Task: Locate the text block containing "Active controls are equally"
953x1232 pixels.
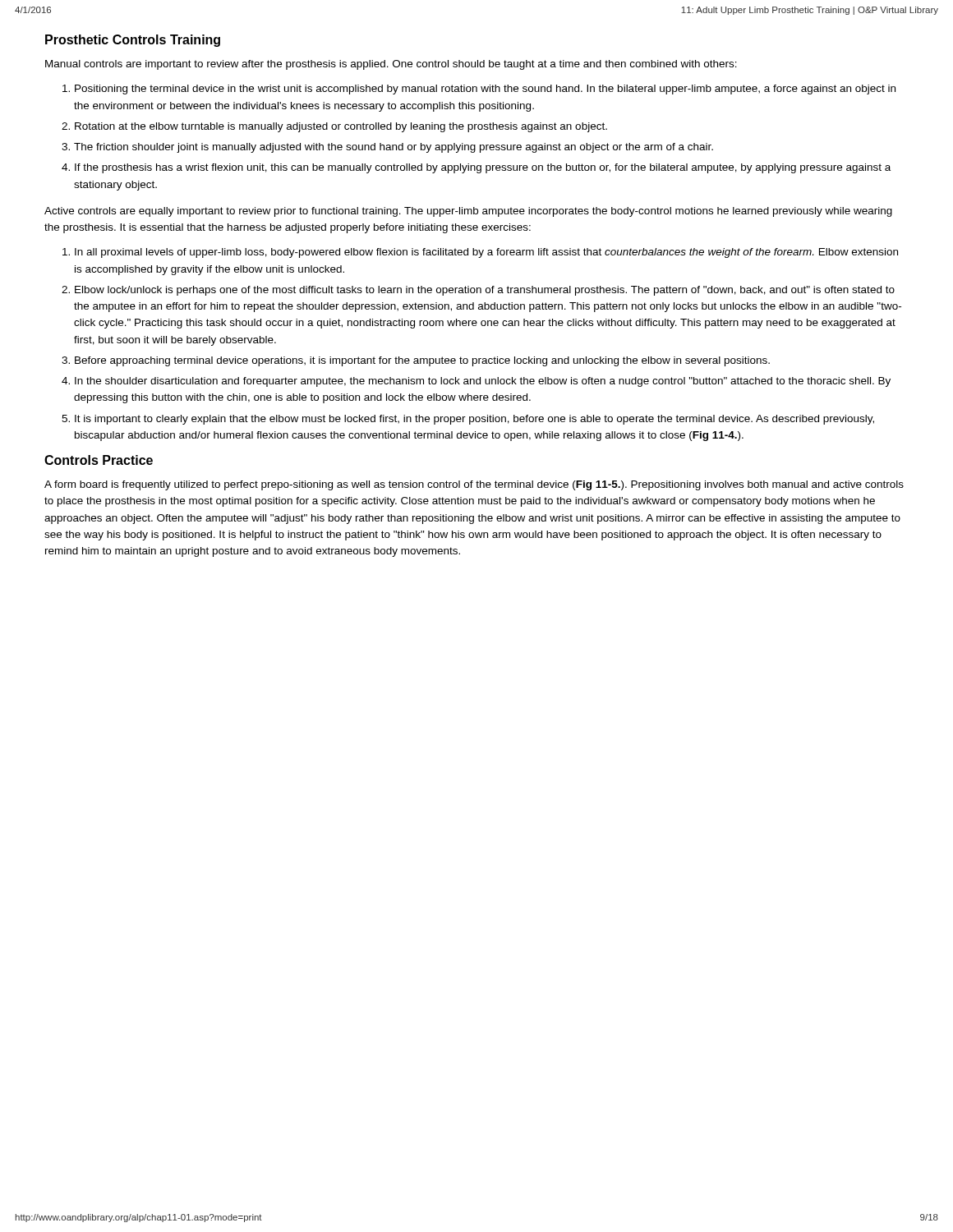Action: coord(468,219)
